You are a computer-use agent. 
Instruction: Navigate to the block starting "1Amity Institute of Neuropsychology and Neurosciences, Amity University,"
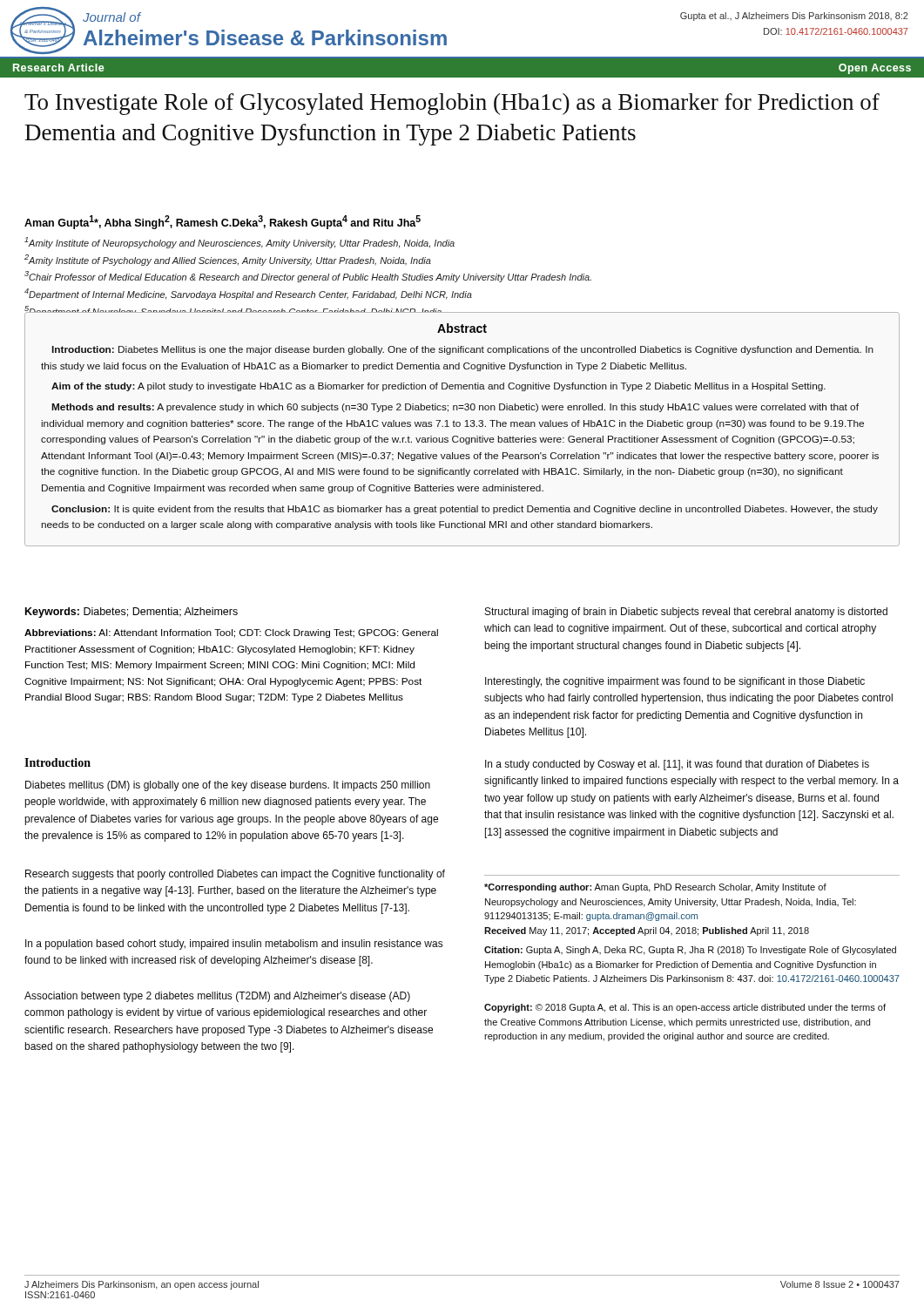[308, 276]
